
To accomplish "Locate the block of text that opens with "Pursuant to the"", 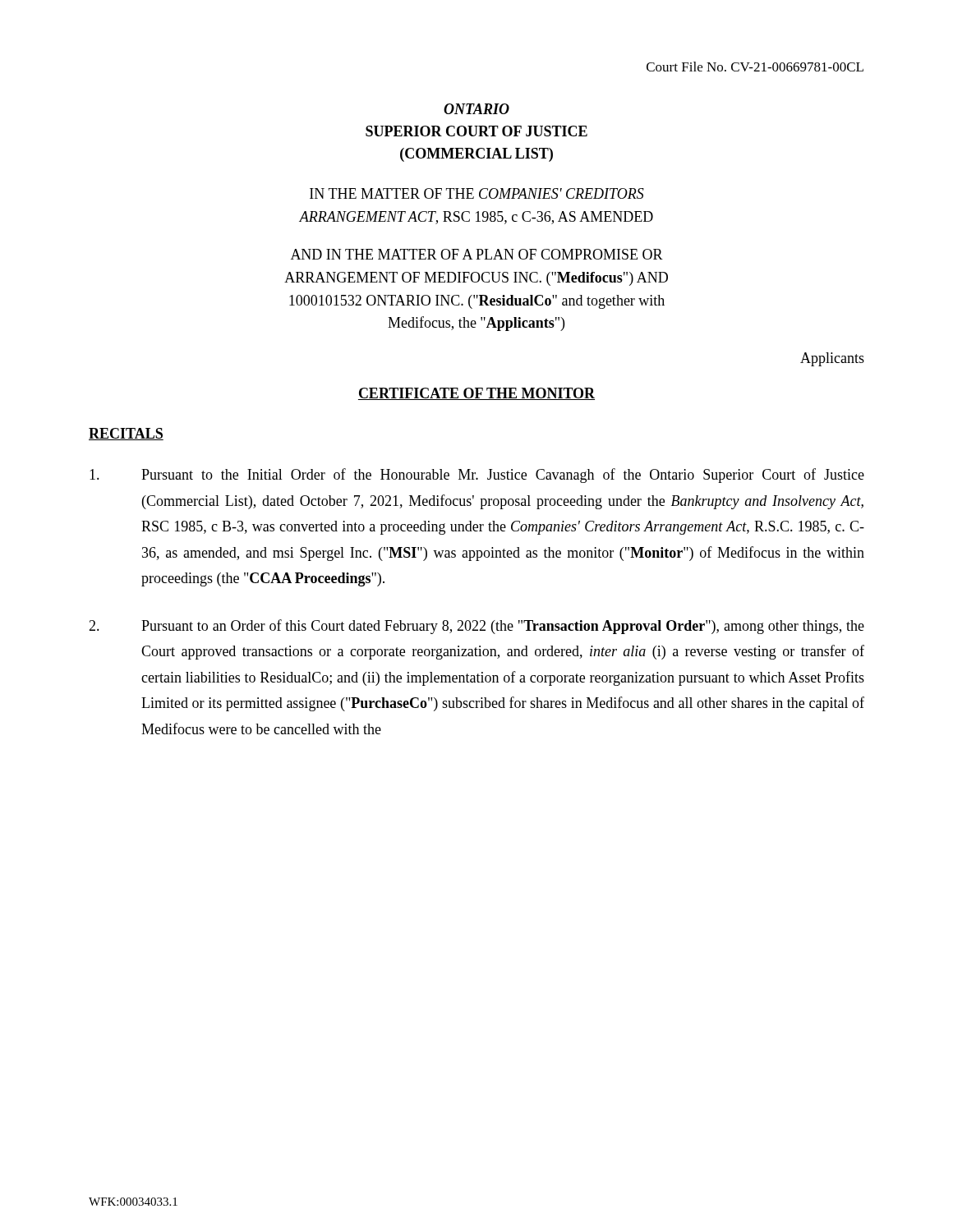I will click(476, 527).
